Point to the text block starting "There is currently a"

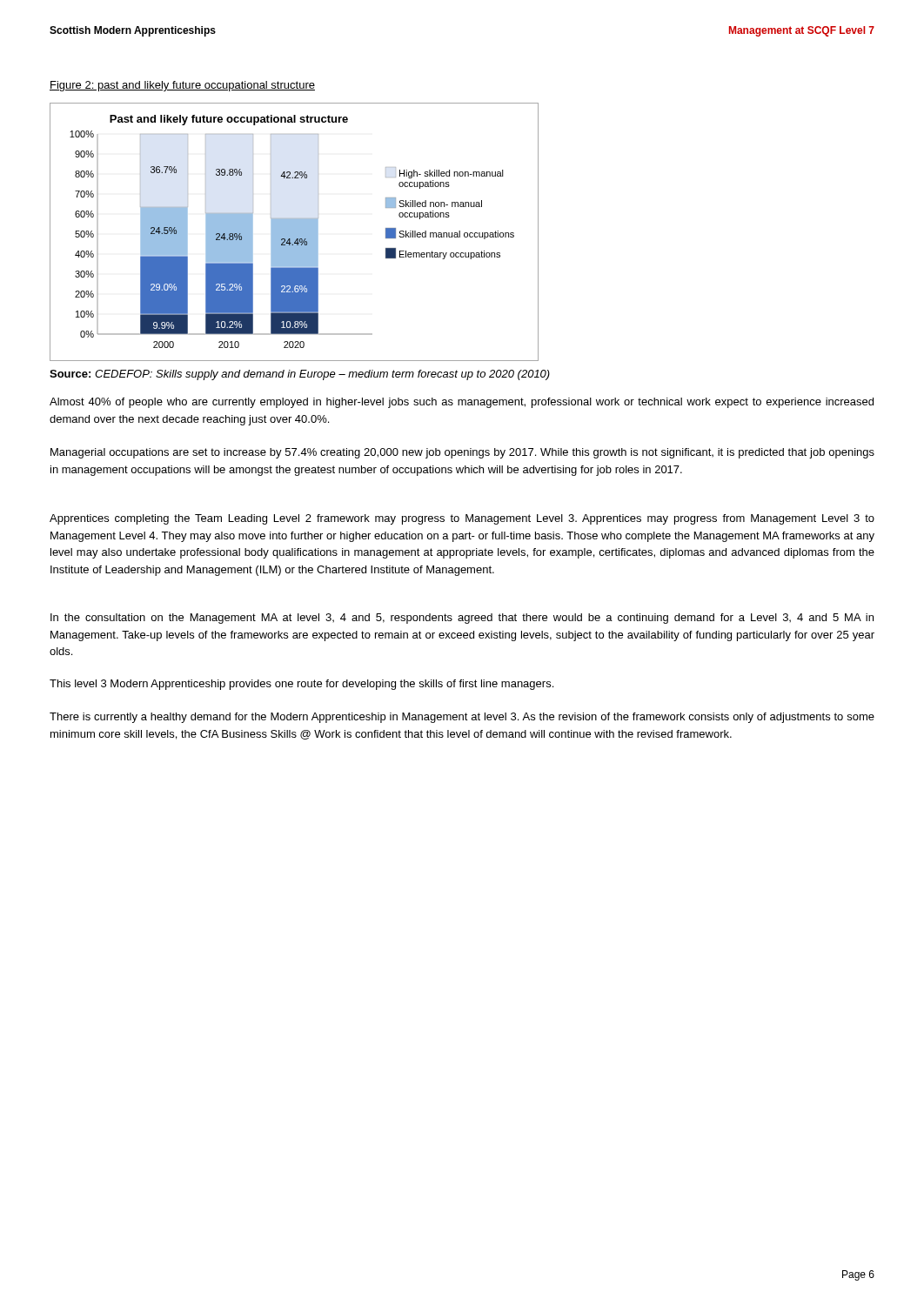pos(462,725)
